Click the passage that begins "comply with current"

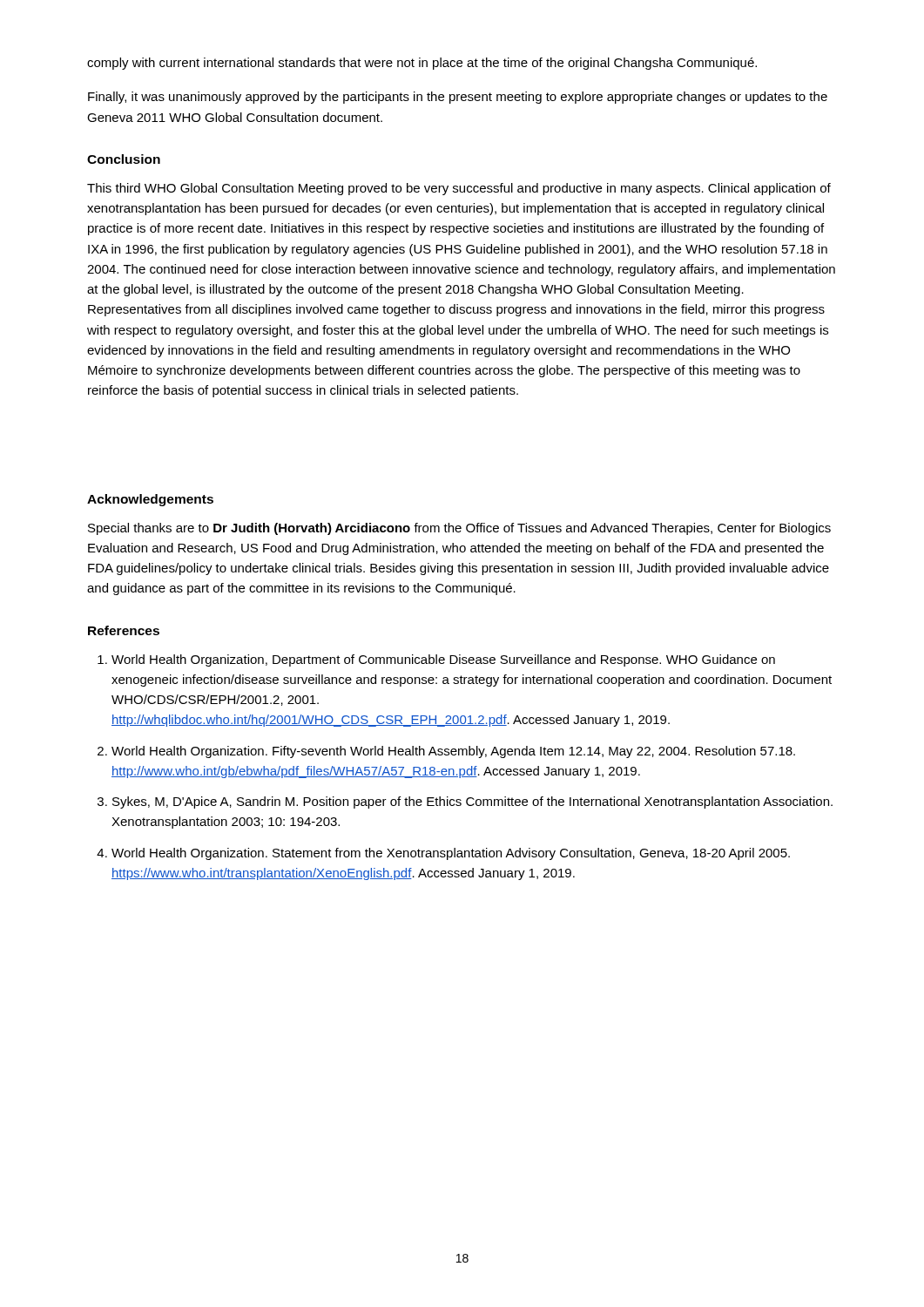point(423,62)
